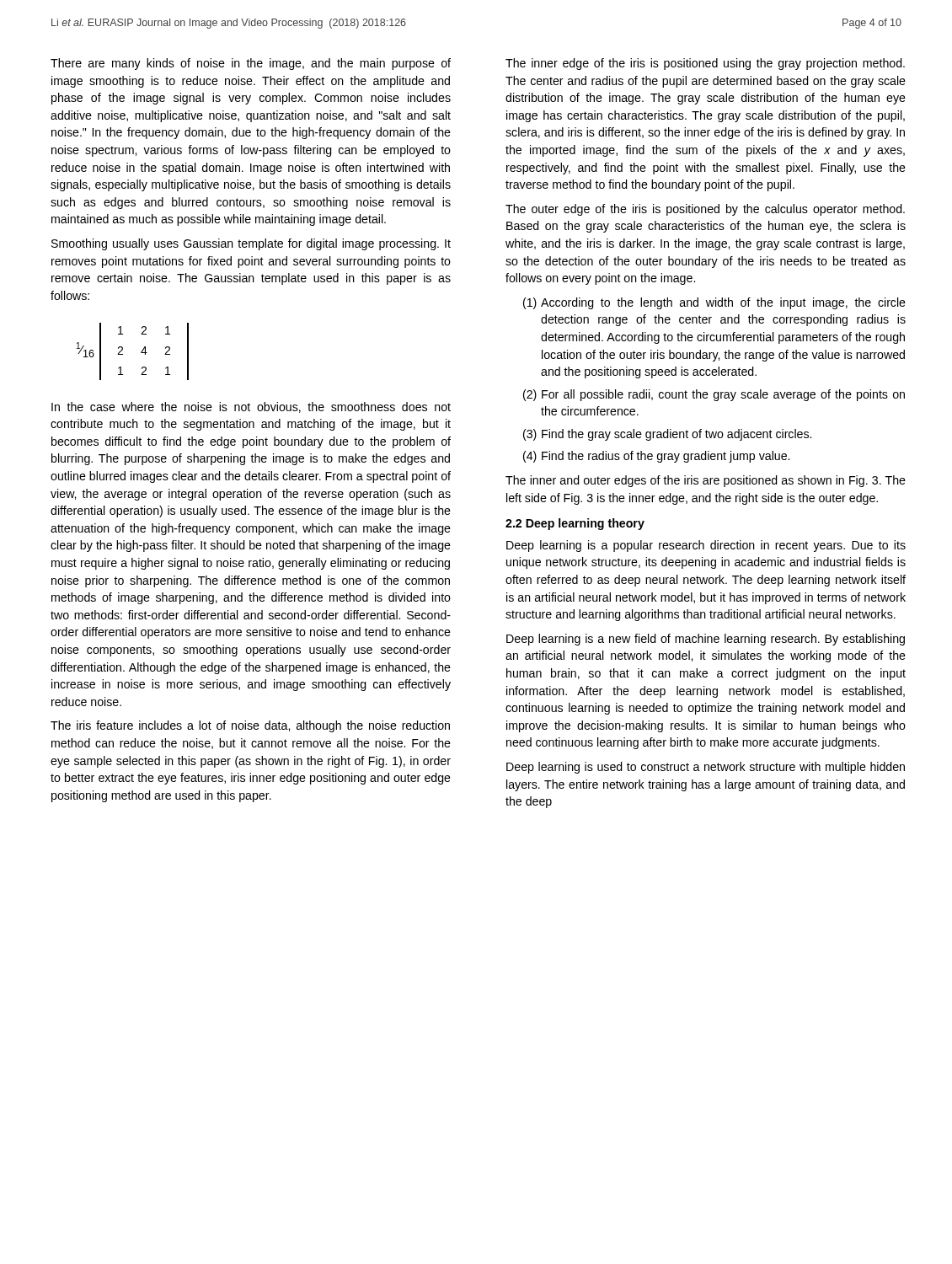The width and height of the screenshot is (952, 1264).
Task: Click the passage that begins "Deep learning is a new field of machine"
Action: 706,691
